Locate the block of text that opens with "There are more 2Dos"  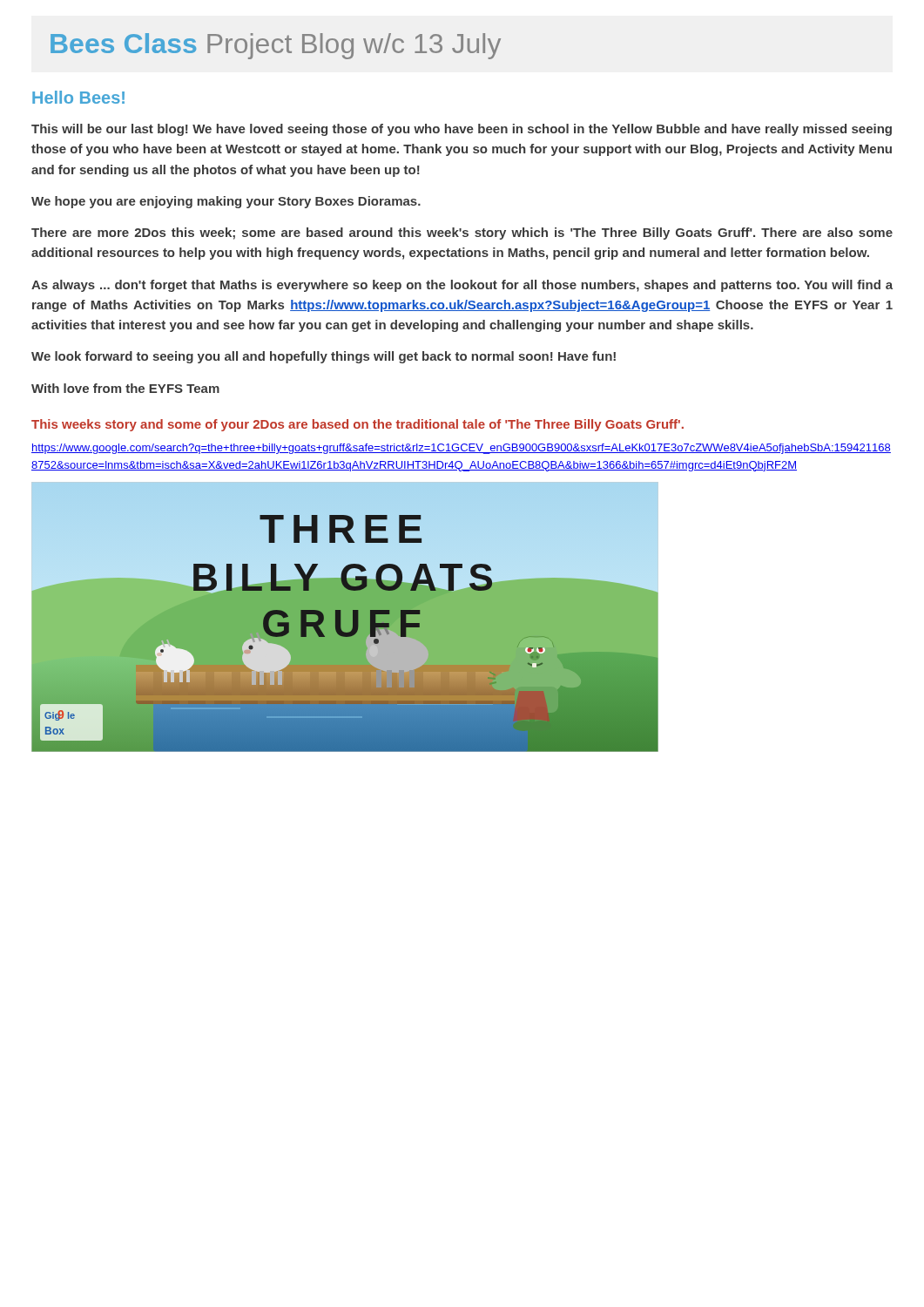[x=462, y=242]
